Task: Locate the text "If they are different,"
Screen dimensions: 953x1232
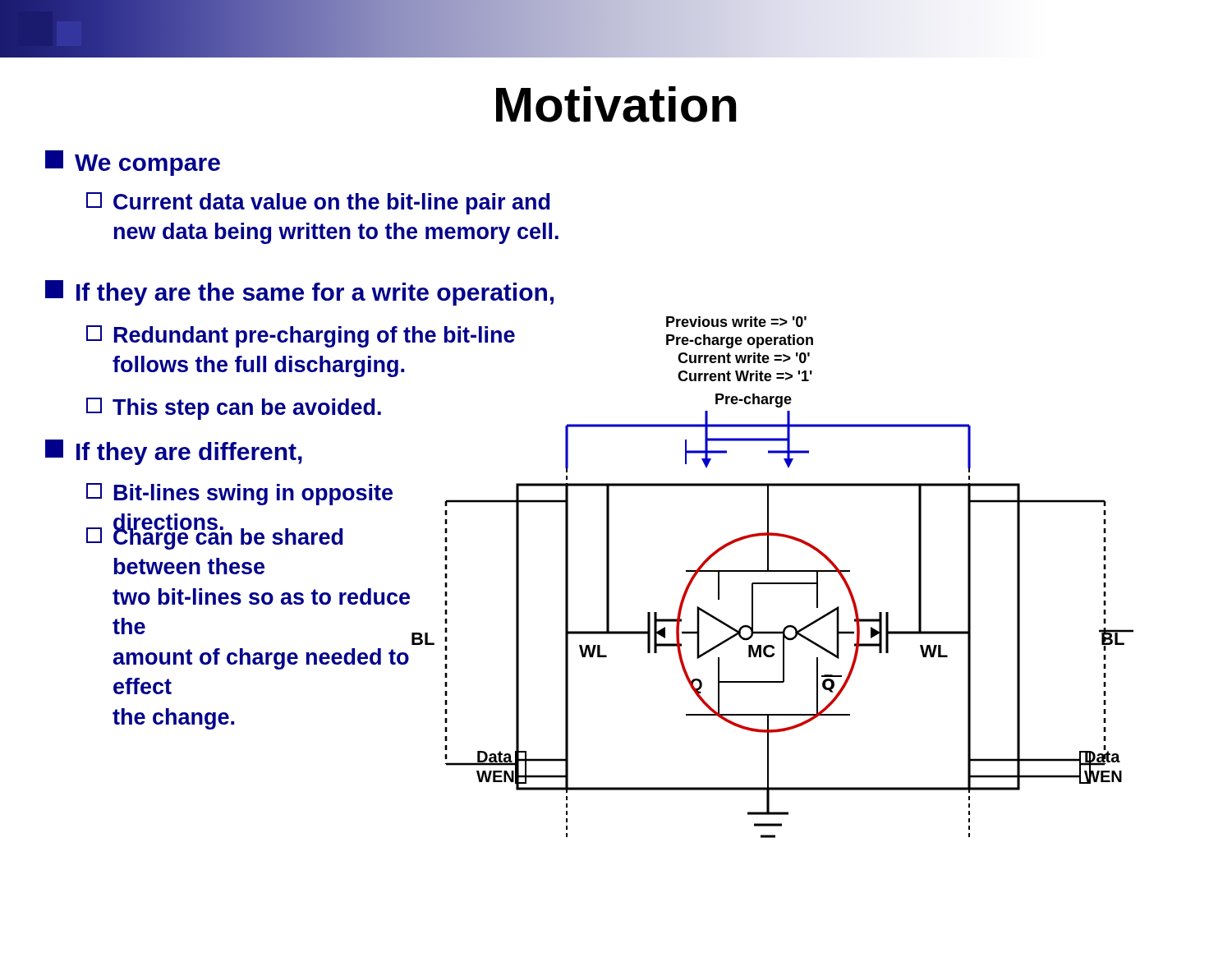Action: point(174,451)
